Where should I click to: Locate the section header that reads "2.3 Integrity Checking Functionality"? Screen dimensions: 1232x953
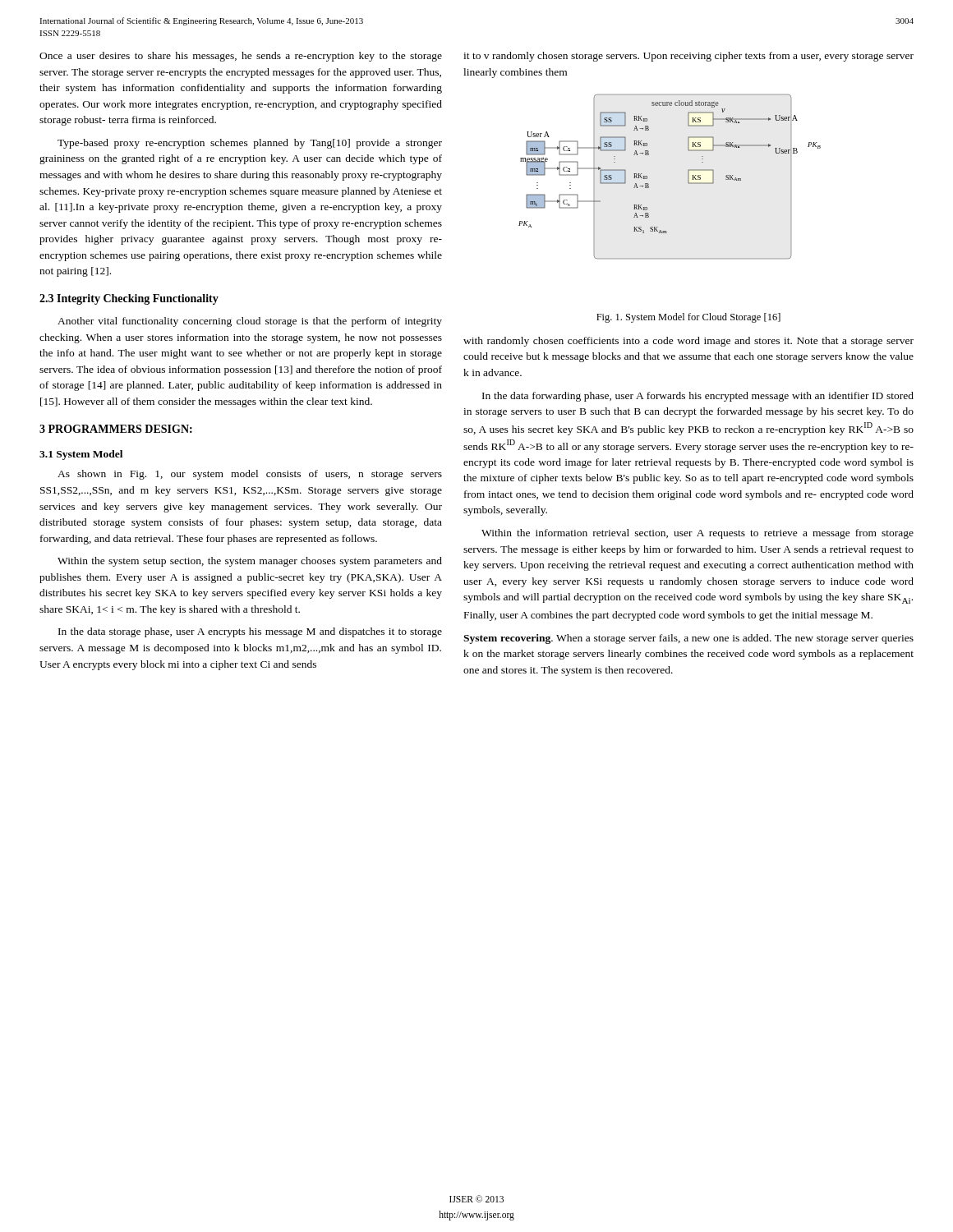point(129,298)
